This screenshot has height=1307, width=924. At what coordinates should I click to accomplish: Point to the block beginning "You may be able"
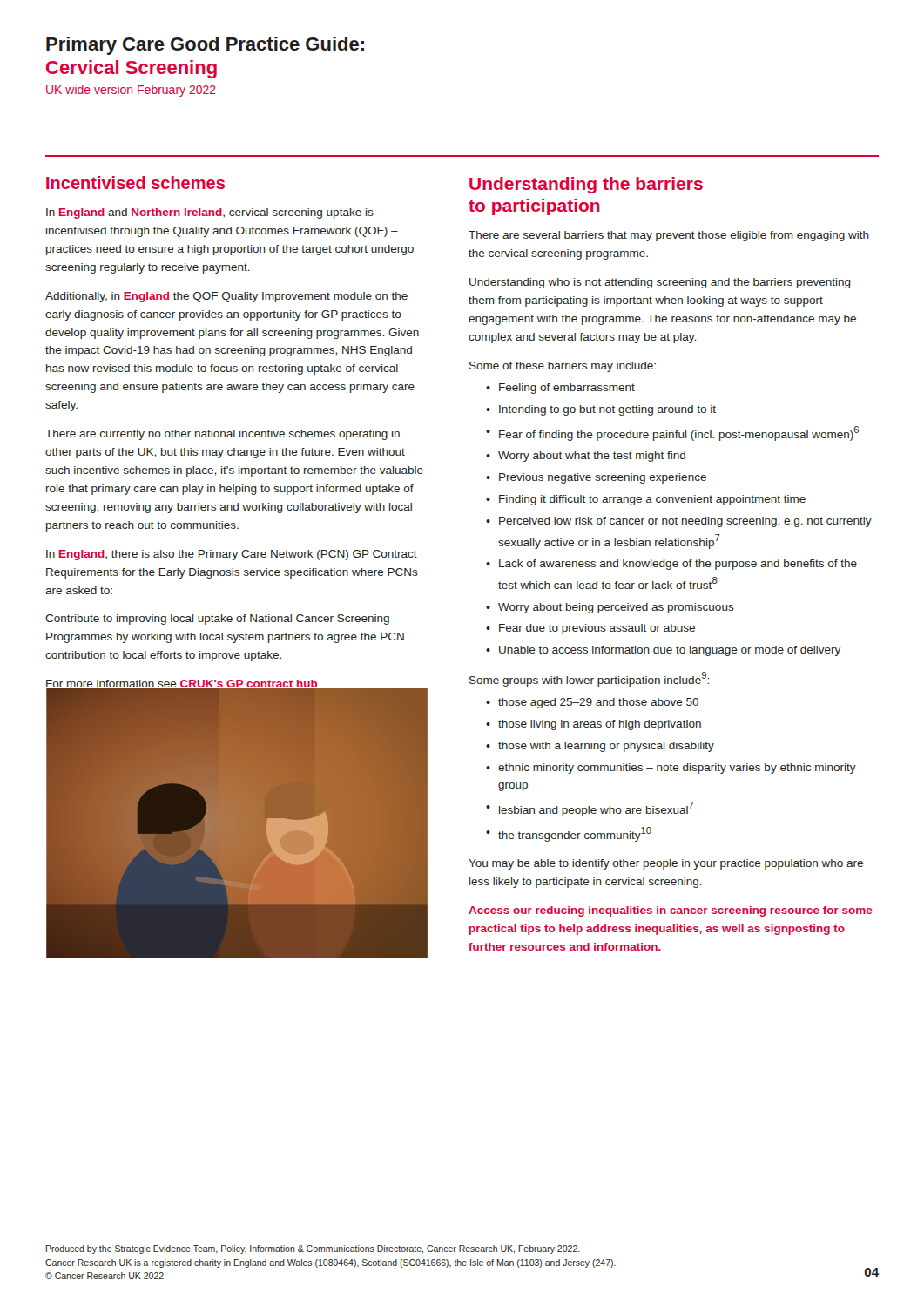(666, 872)
